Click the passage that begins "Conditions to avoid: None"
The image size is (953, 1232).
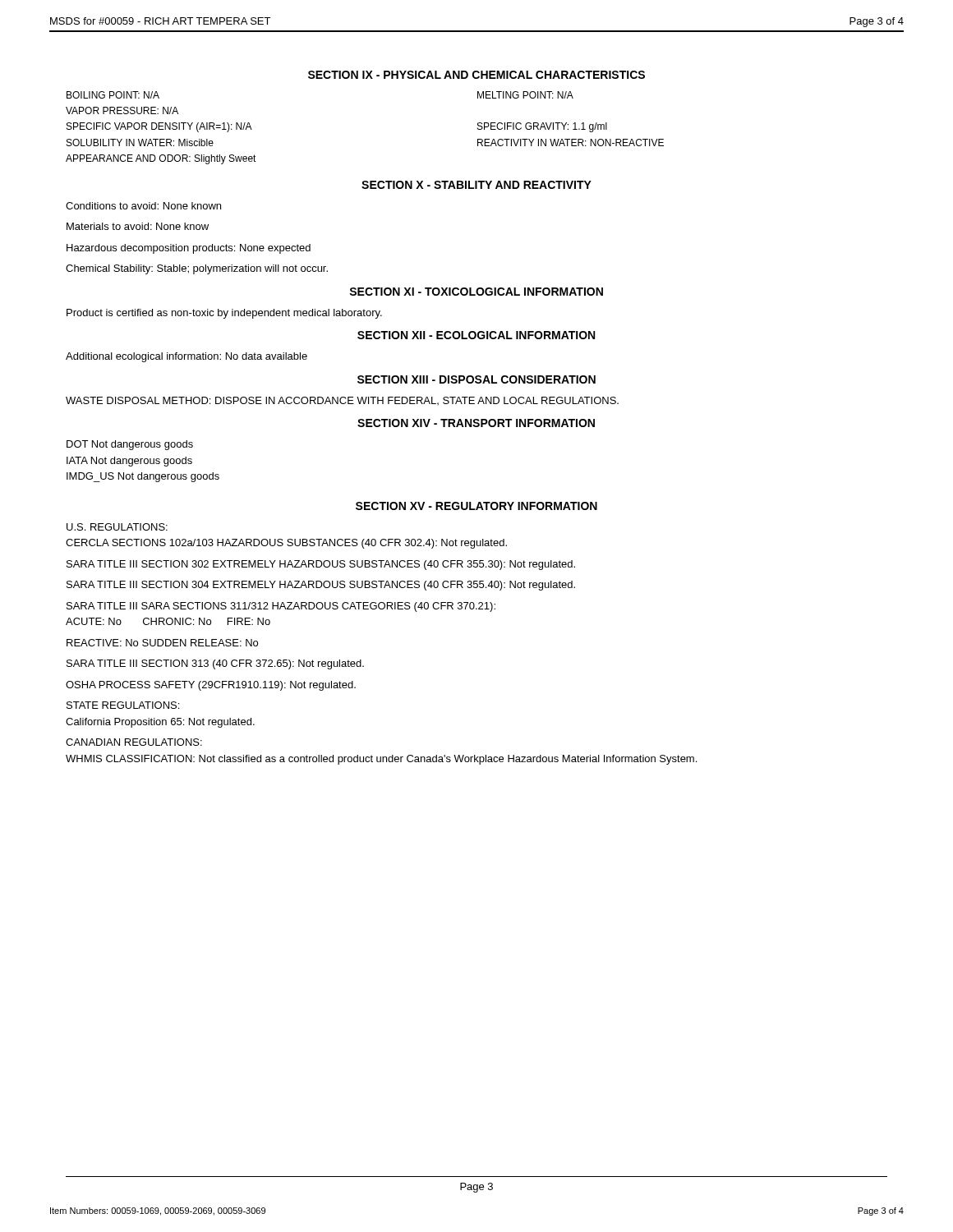(144, 206)
